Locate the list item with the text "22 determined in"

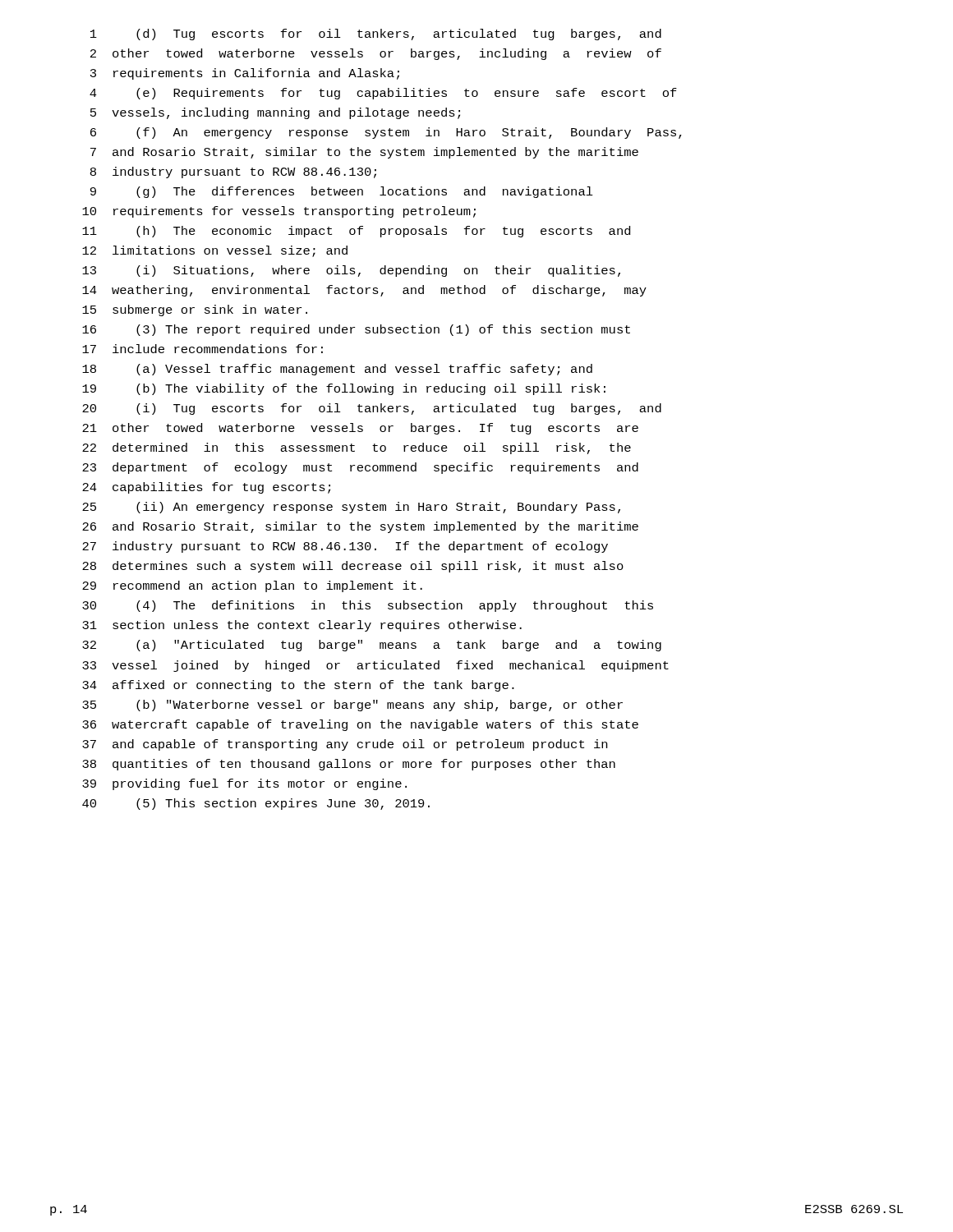[476, 449]
